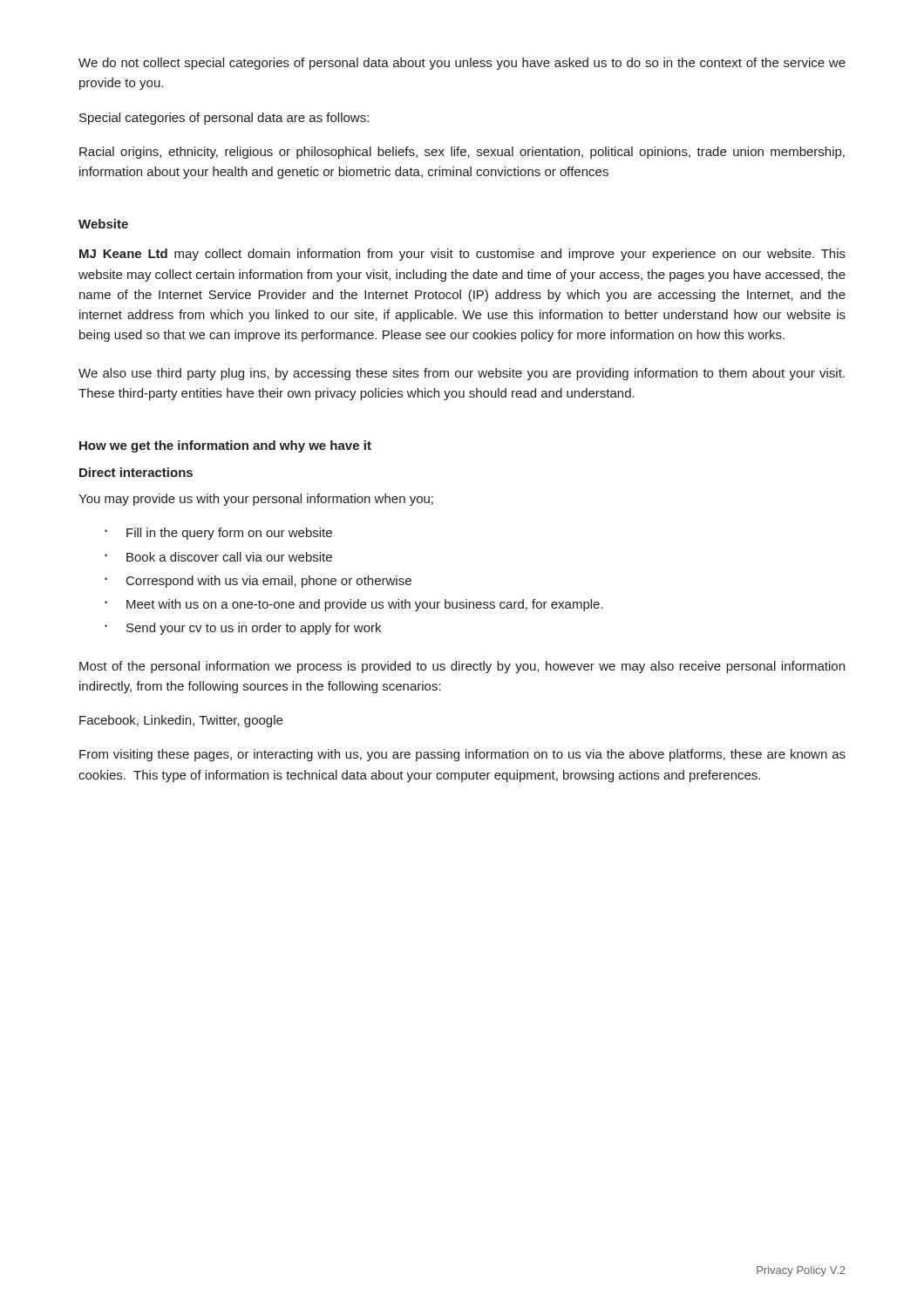Click on the list item that reads "• Send your cv to"
This screenshot has width=924, height=1308.
tap(243, 629)
